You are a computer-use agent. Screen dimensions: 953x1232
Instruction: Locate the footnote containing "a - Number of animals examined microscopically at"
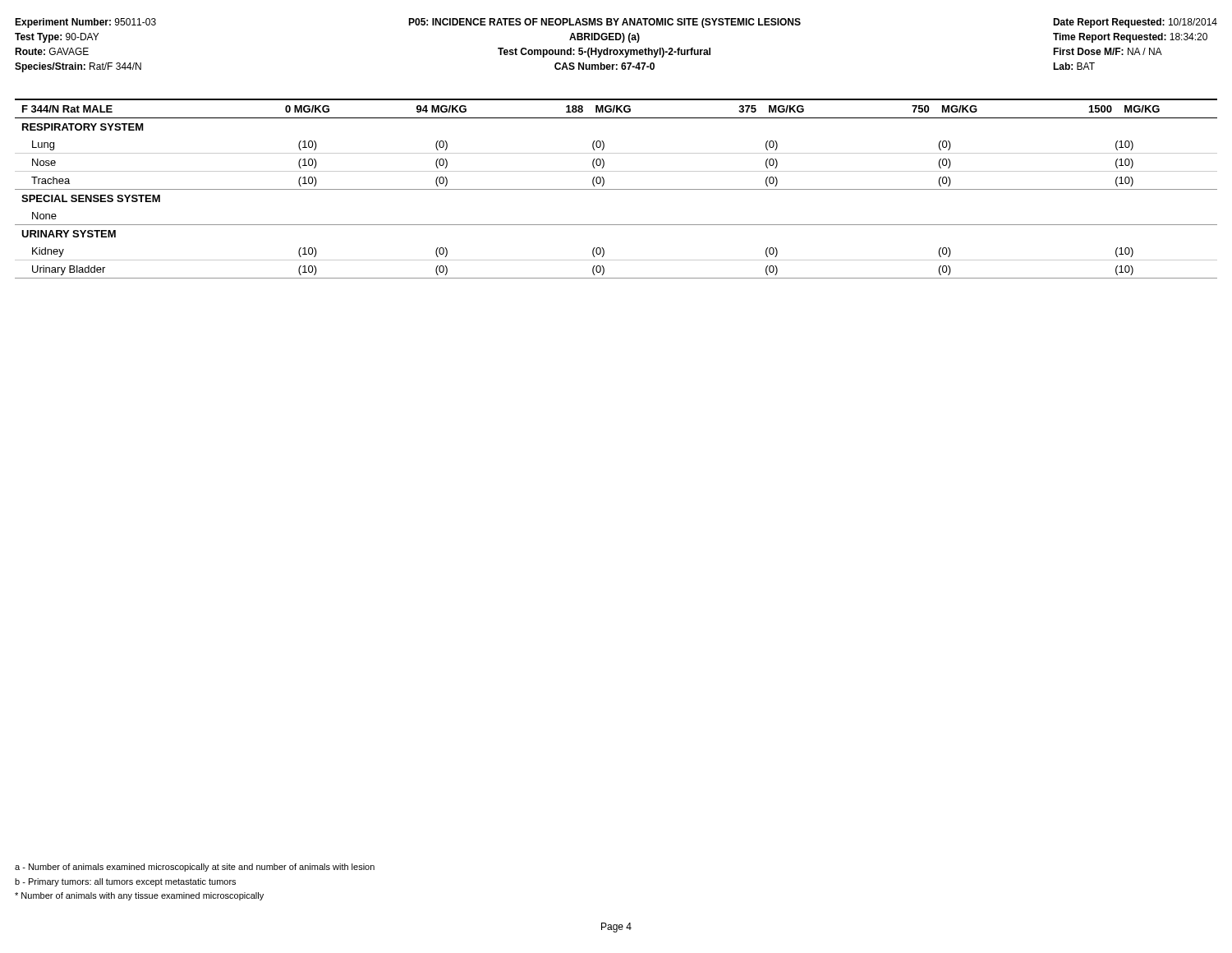[195, 867]
